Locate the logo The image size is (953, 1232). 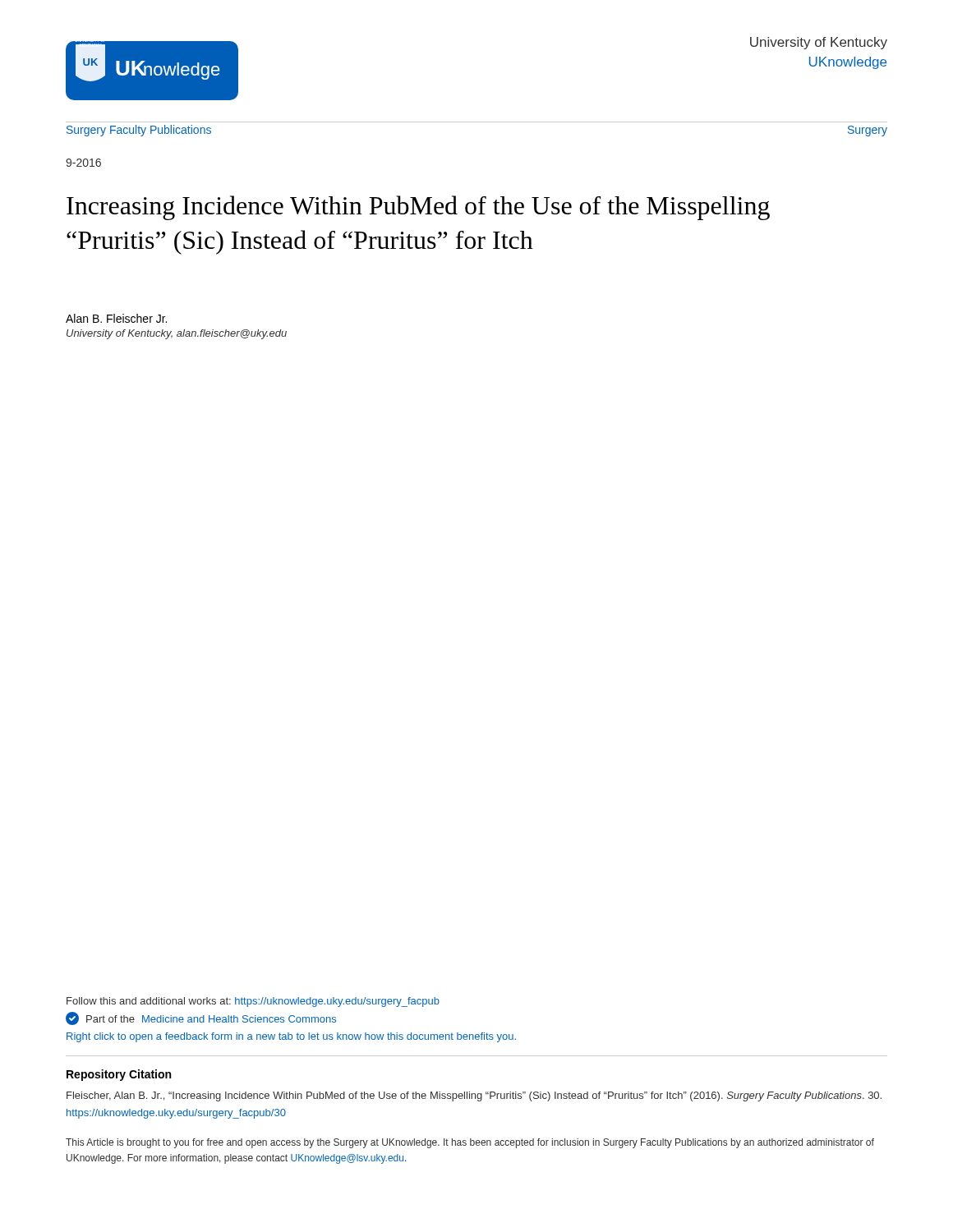156,71
